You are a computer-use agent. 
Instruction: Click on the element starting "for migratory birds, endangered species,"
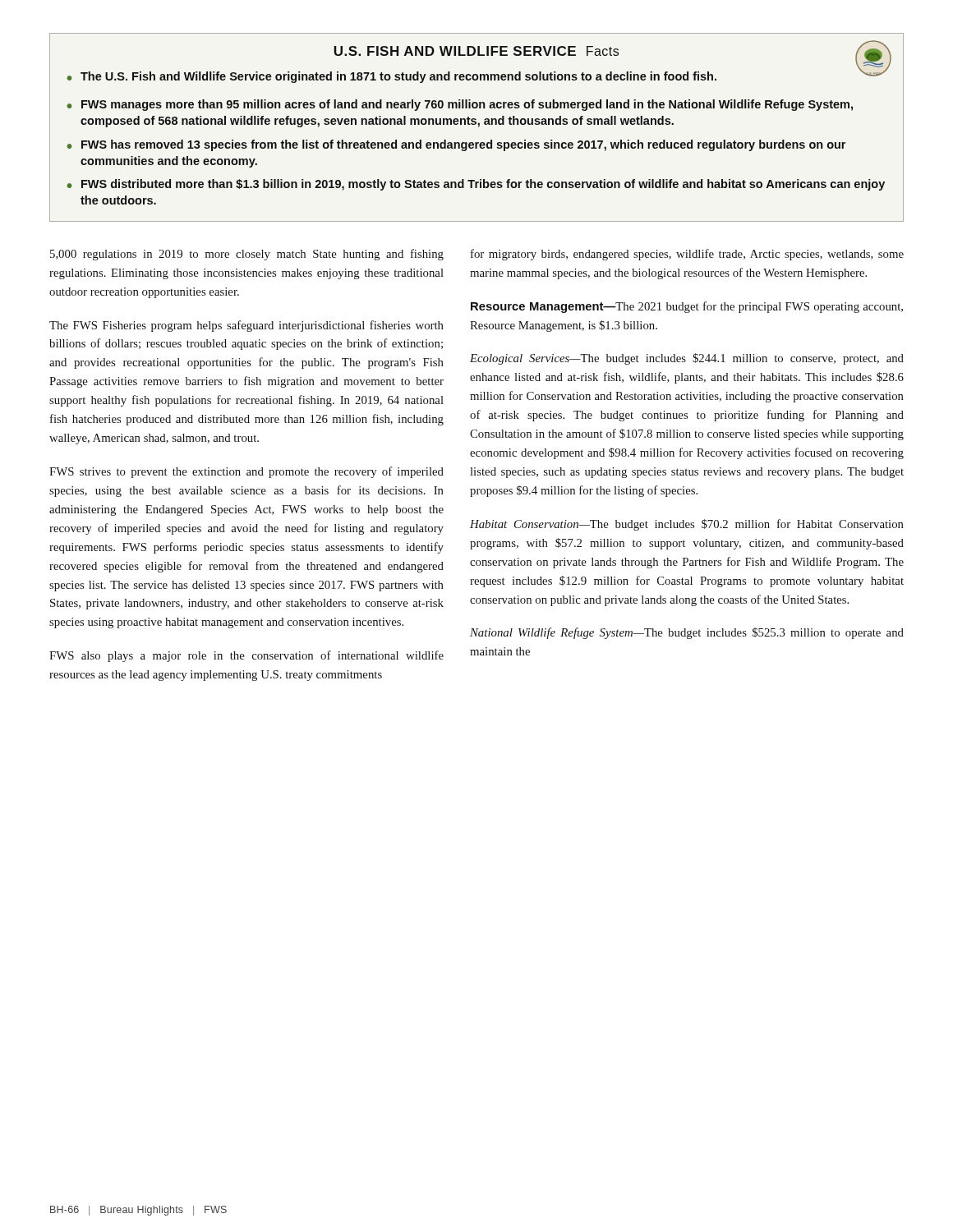point(687,263)
